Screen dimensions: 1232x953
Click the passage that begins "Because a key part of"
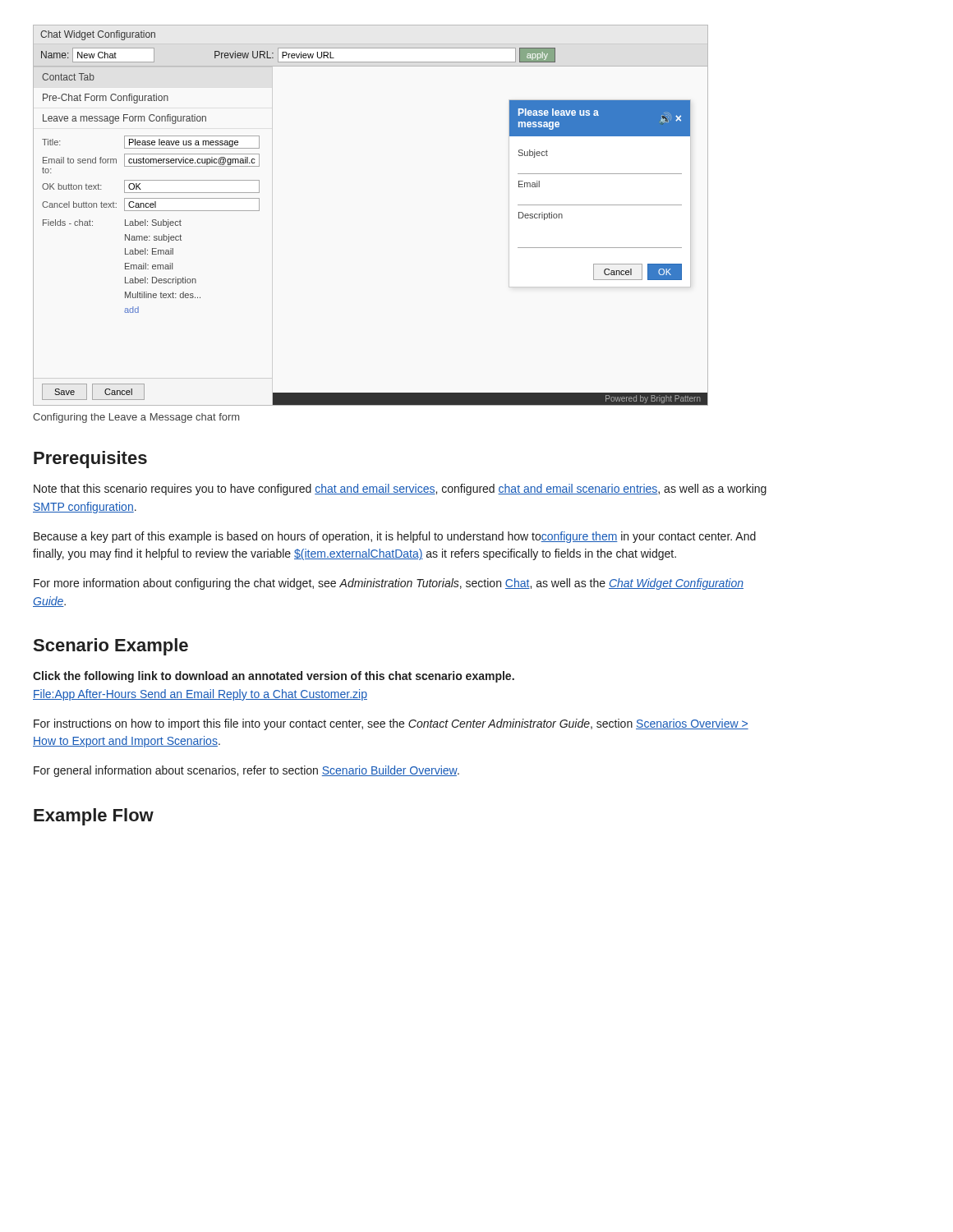(394, 545)
